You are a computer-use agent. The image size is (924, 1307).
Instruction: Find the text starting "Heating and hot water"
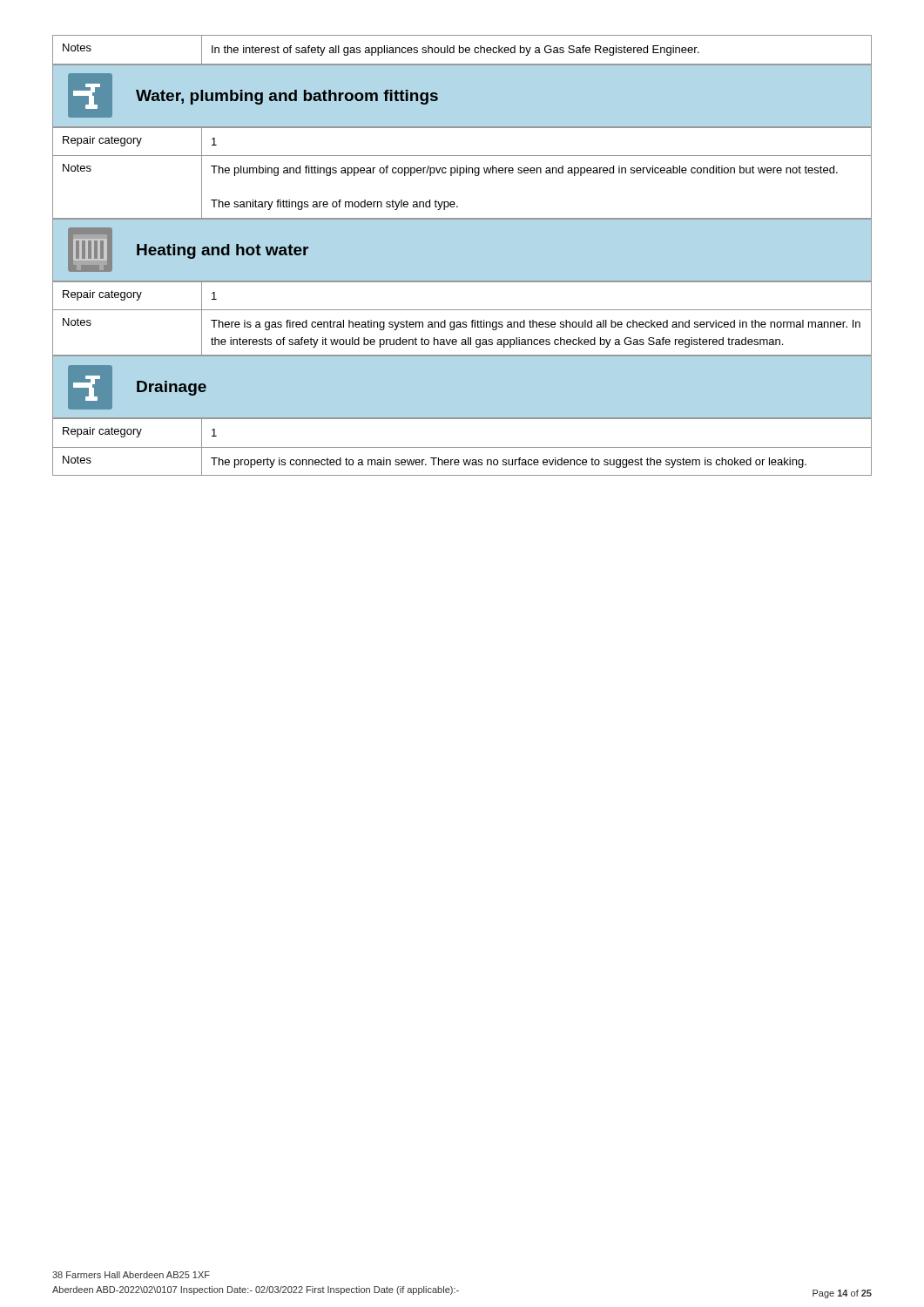click(462, 250)
